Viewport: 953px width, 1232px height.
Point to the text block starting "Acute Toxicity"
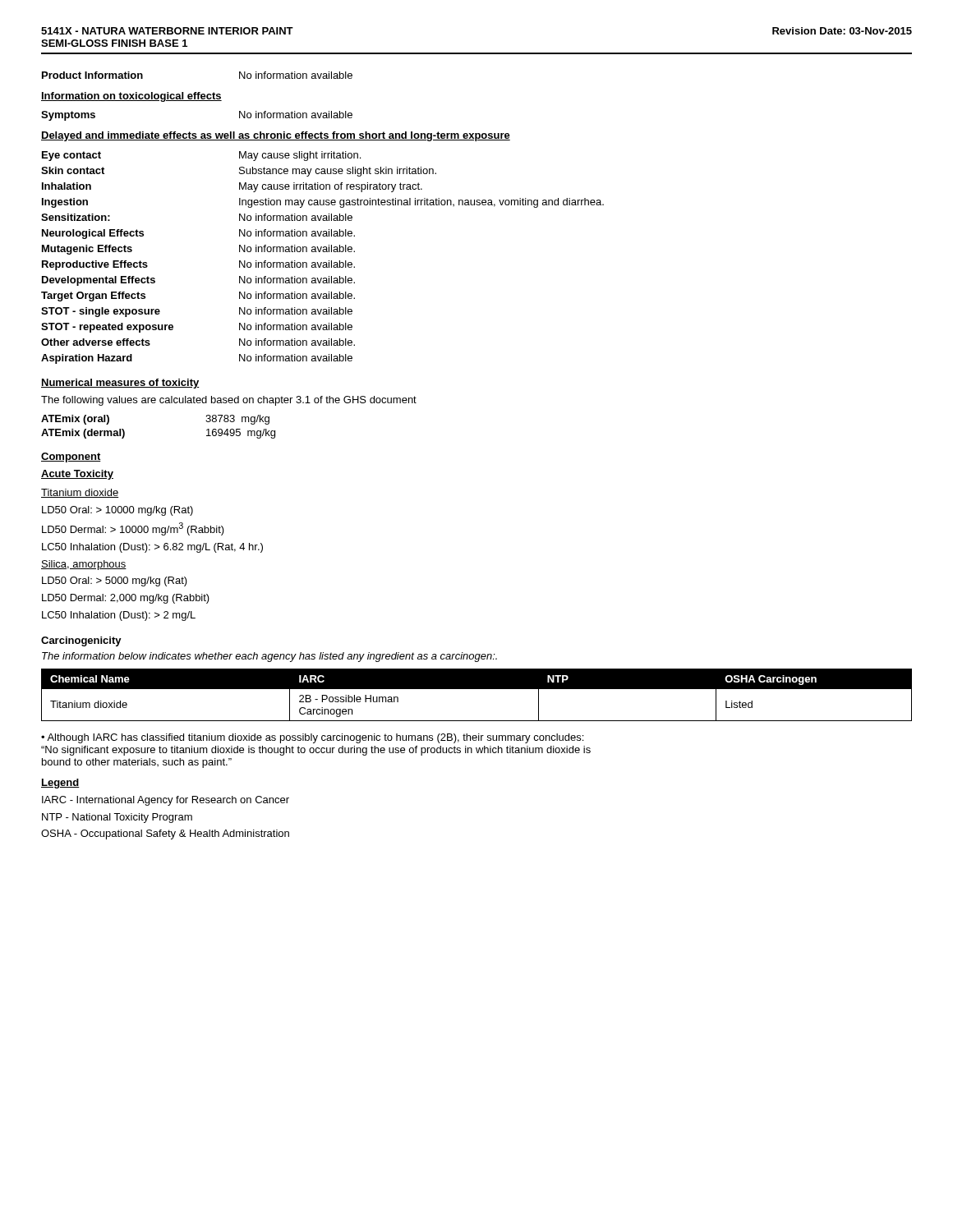pyautogui.click(x=77, y=473)
